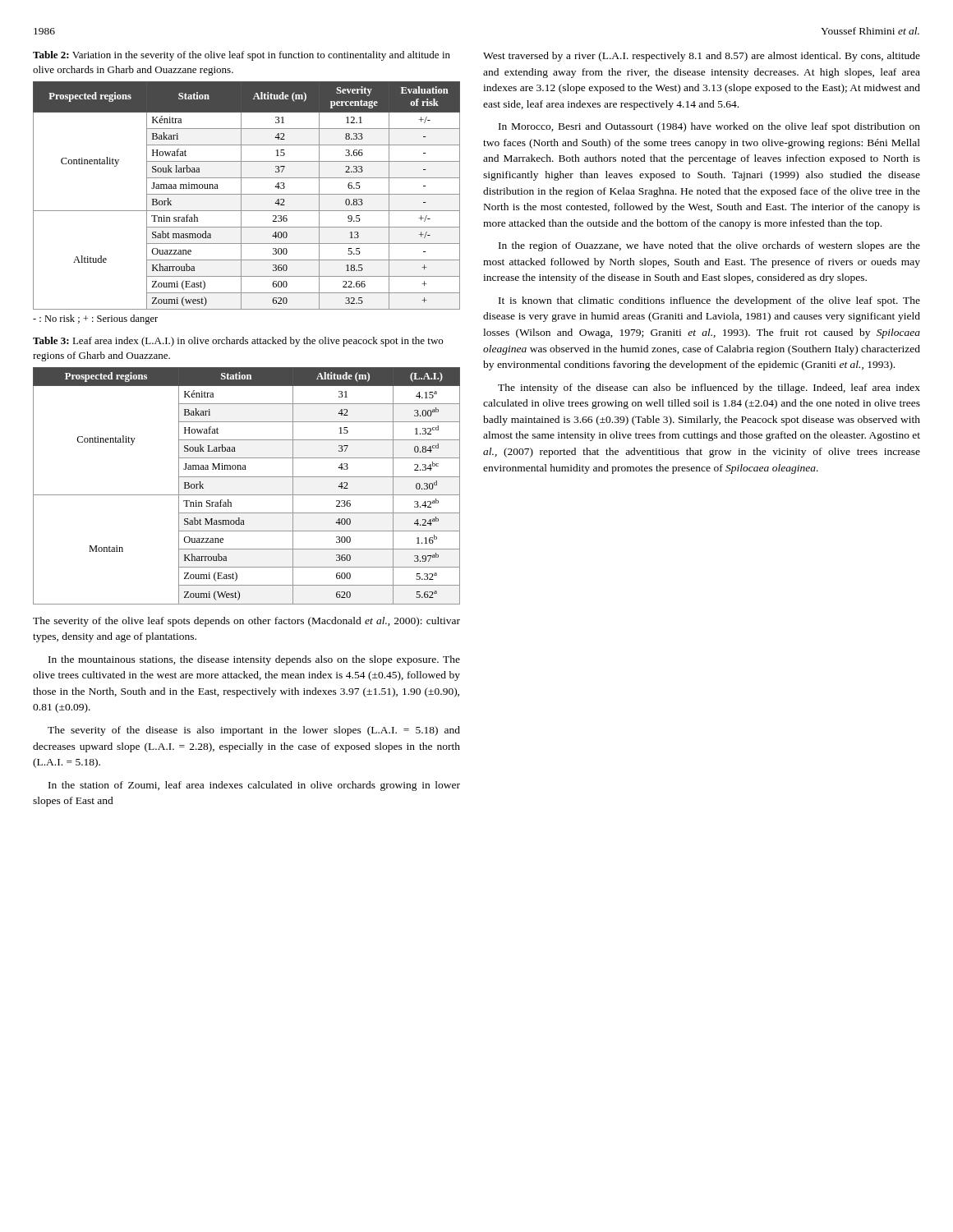Image resolution: width=953 pixels, height=1232 pixels.
Task: Click on the text block with the text "The intensity of the disease"
Action: (x=702, y=427)
